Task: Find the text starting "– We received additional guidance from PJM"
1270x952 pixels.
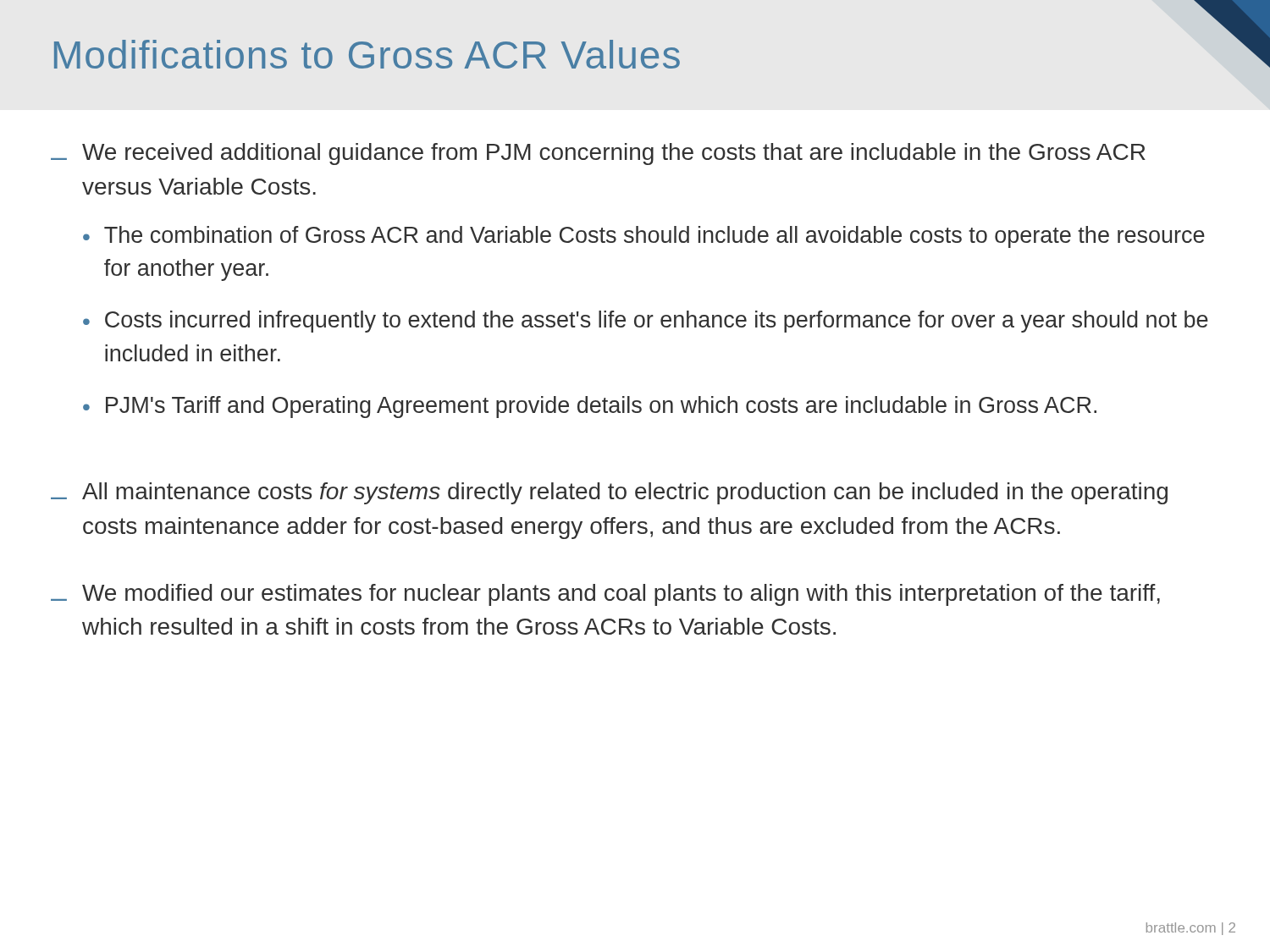Action: tap(598, 154)
